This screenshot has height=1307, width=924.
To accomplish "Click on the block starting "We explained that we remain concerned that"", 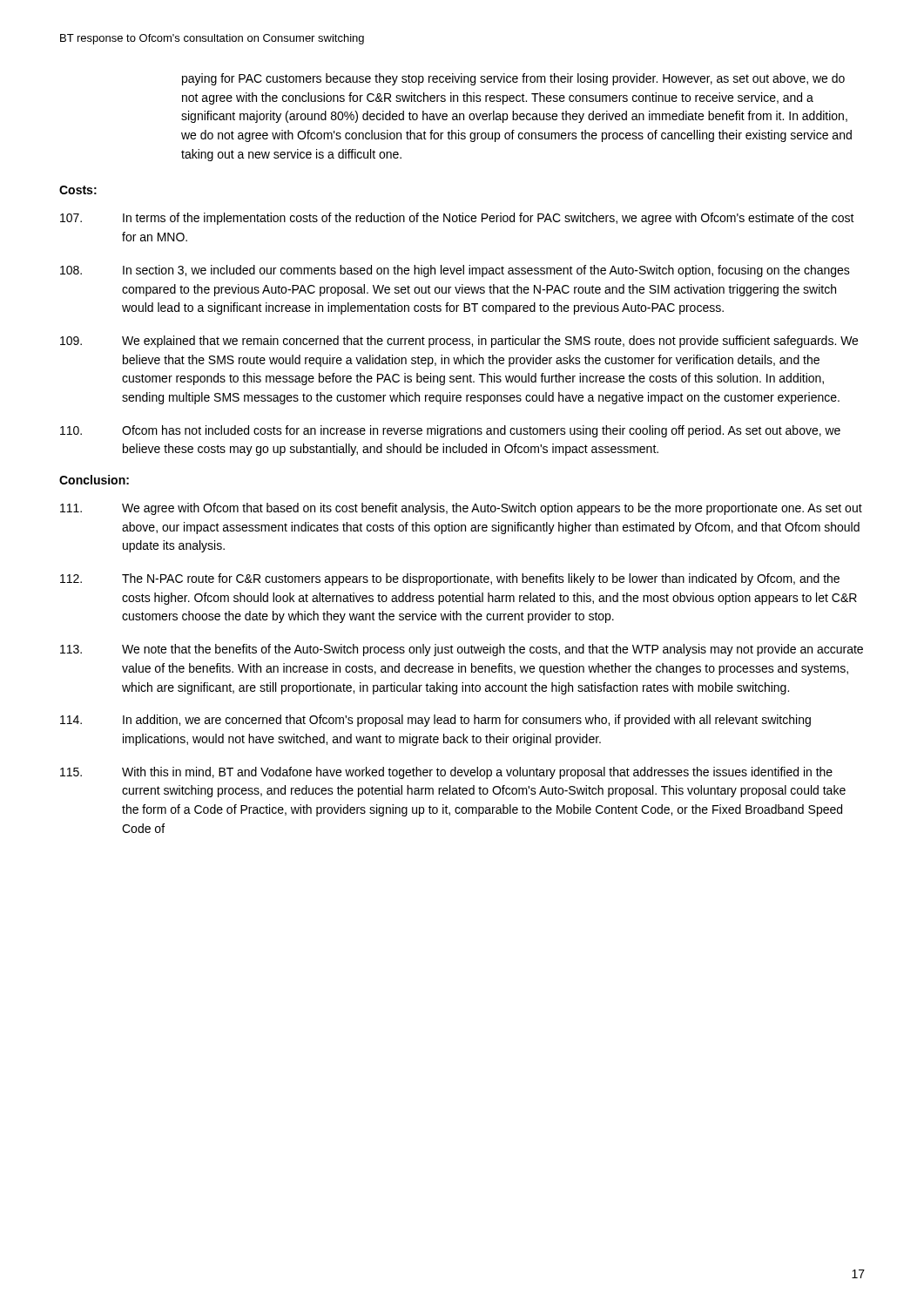I will [462, 370].
